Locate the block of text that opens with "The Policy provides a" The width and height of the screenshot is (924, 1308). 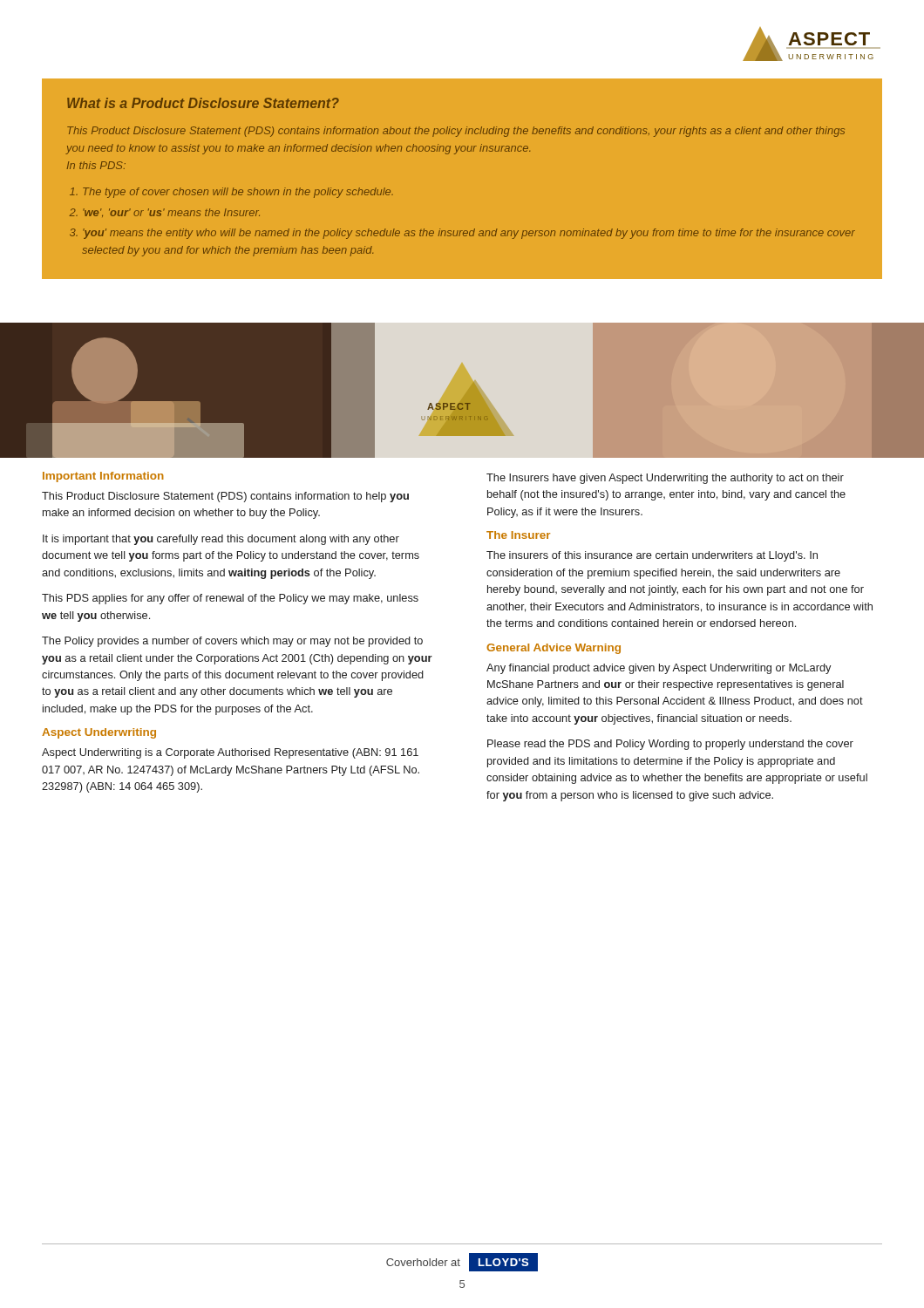pos(237,674)
